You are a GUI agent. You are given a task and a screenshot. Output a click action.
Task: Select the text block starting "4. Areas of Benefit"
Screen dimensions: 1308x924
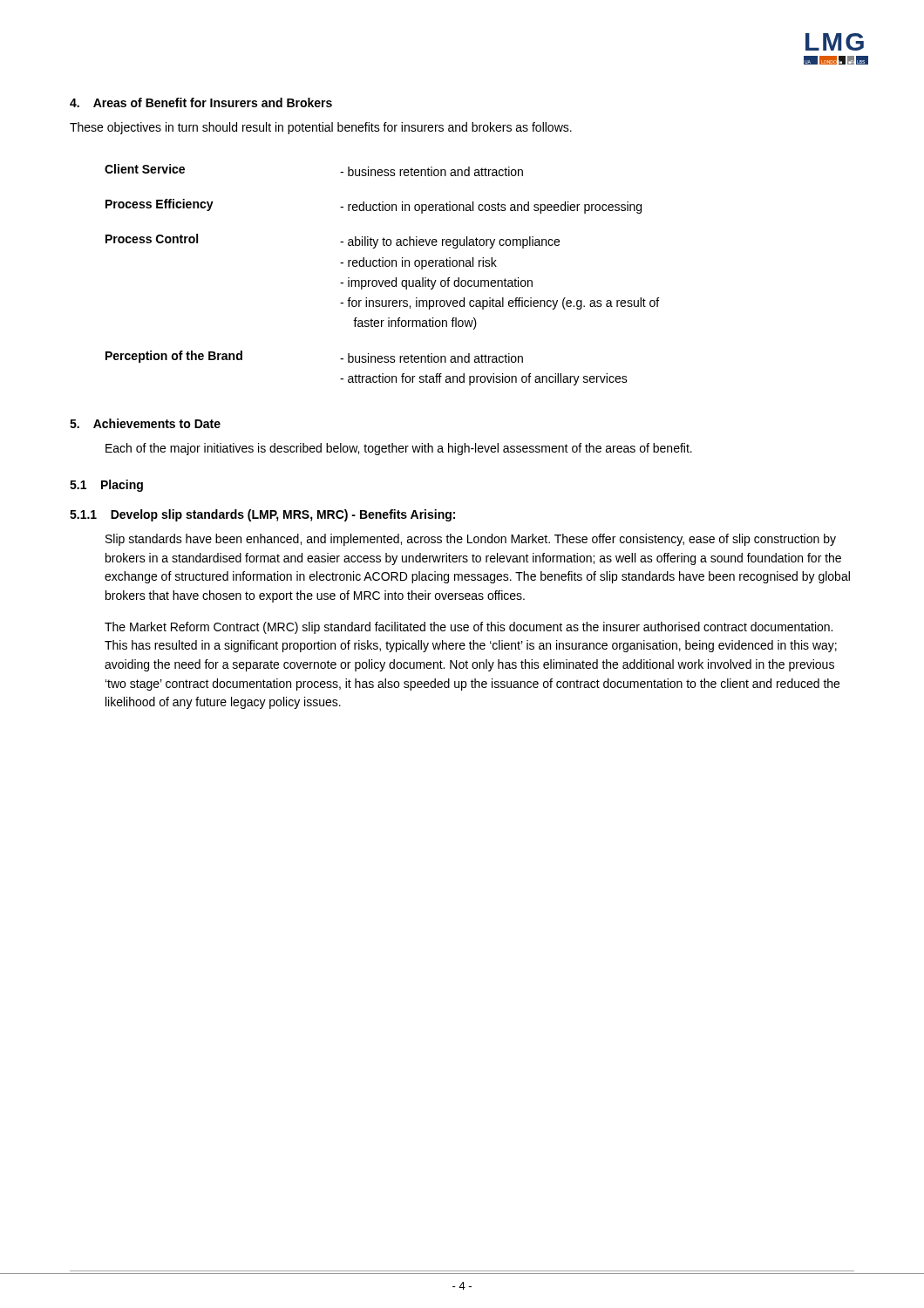click(x=201, y=103)
